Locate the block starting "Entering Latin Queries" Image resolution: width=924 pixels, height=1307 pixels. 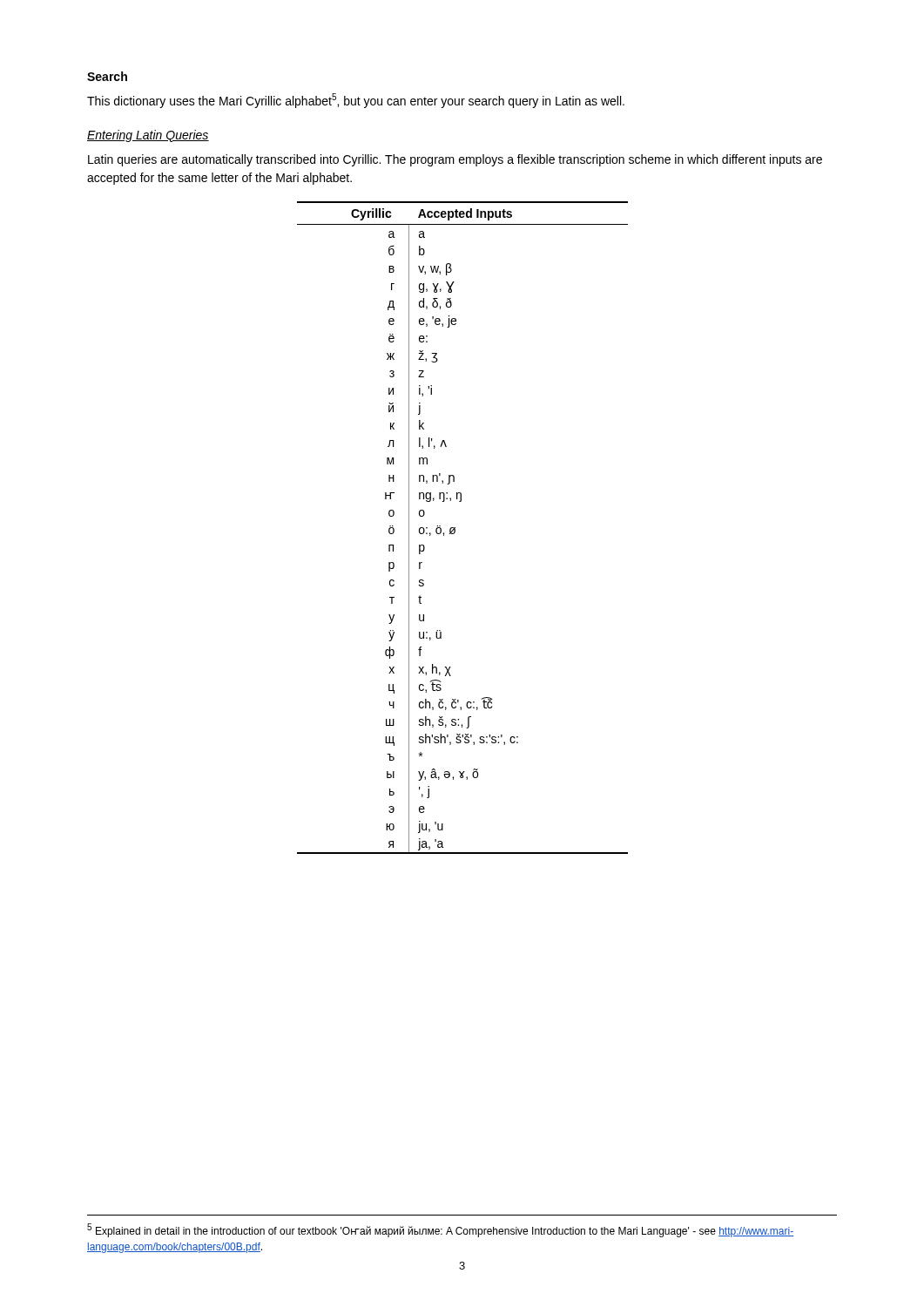(148, 135)
